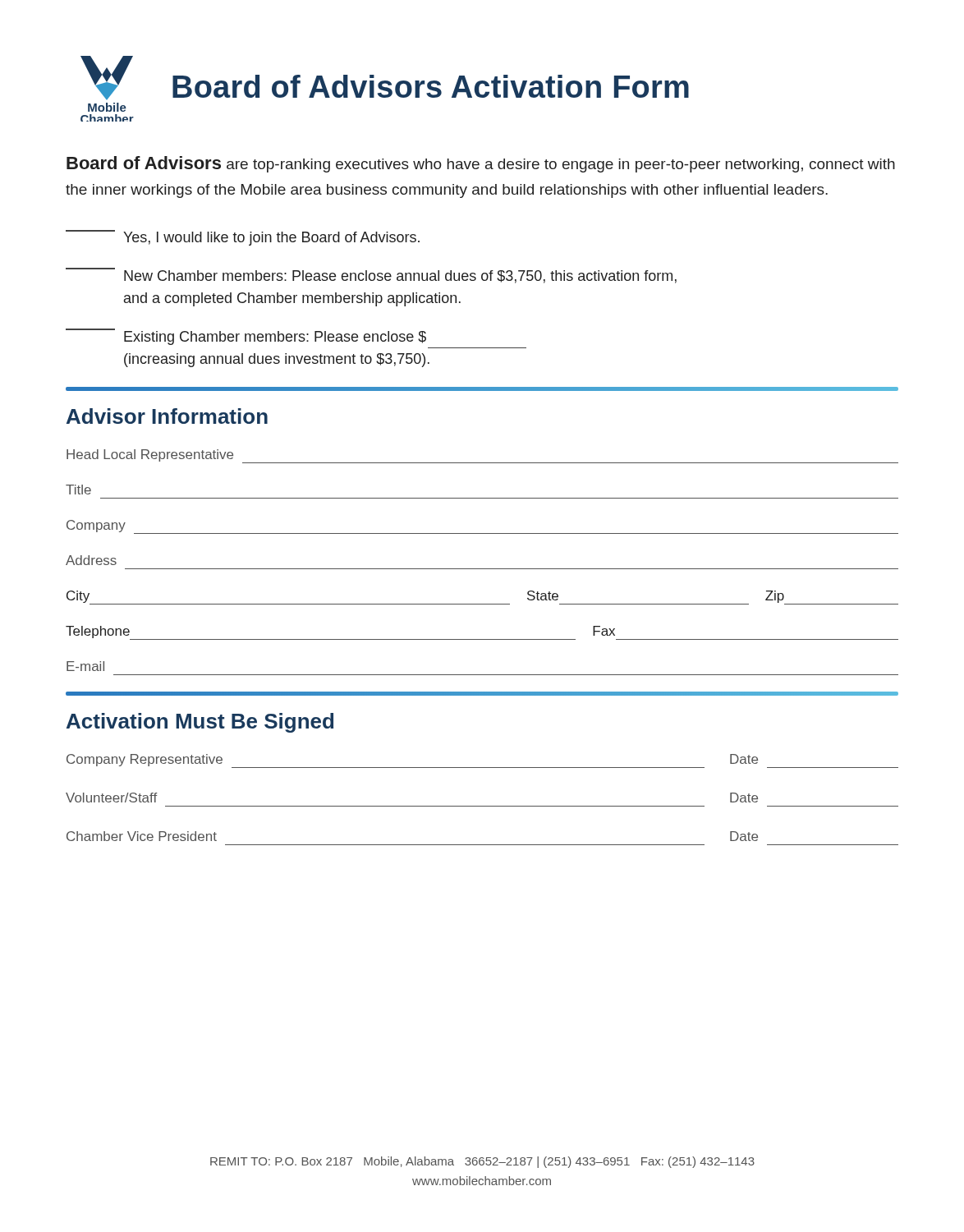964x1232 pixels.
Task: Navigate to the text starting "Yes, I would like to"
Action: (243, 238)
